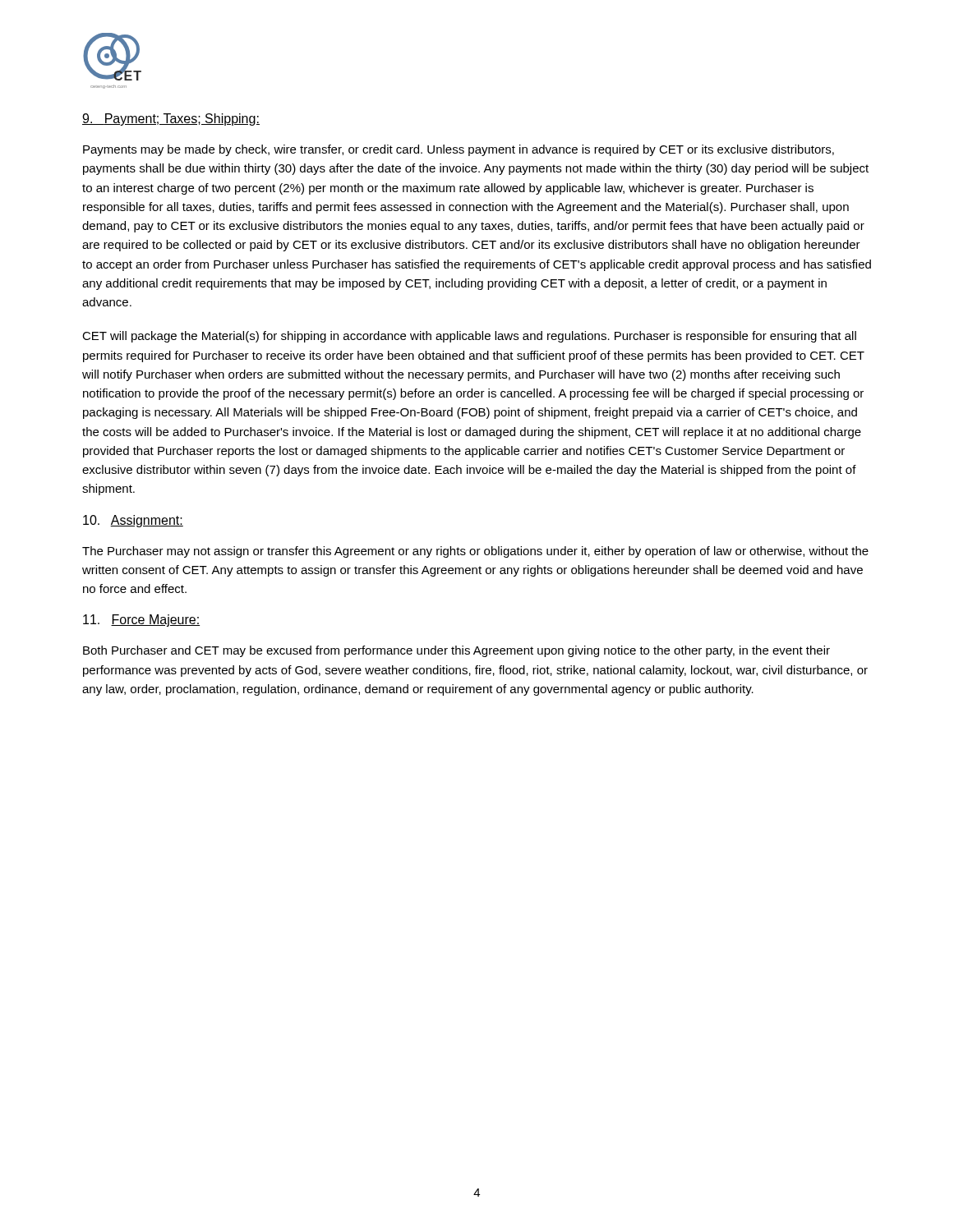The image size is (954, 1232).
Task: Click on the text block starting "9. Payment; Taxes; Shipping:"
Action: click(171, 119)
